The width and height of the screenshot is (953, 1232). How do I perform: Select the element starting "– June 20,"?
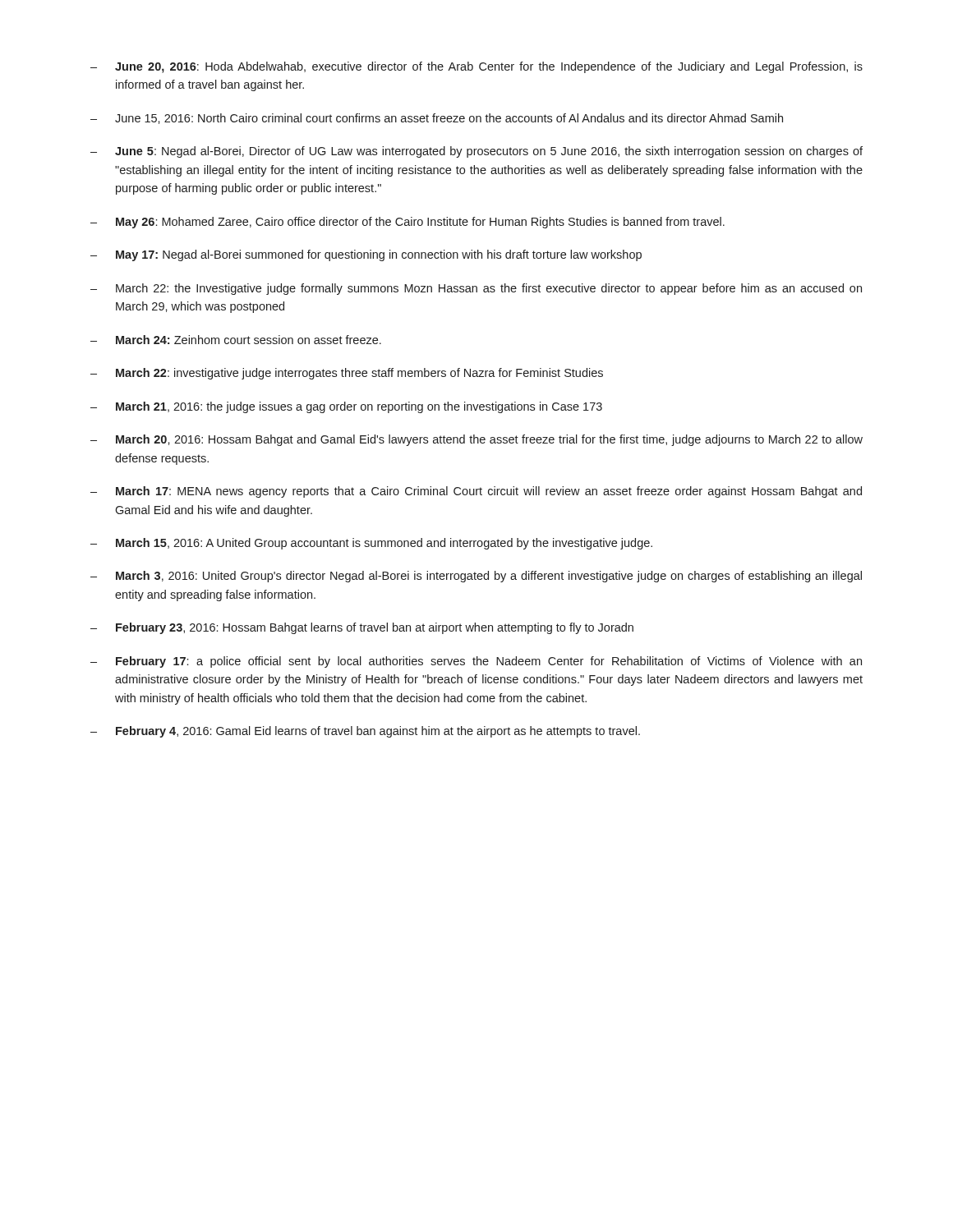[x=476, y=76]
